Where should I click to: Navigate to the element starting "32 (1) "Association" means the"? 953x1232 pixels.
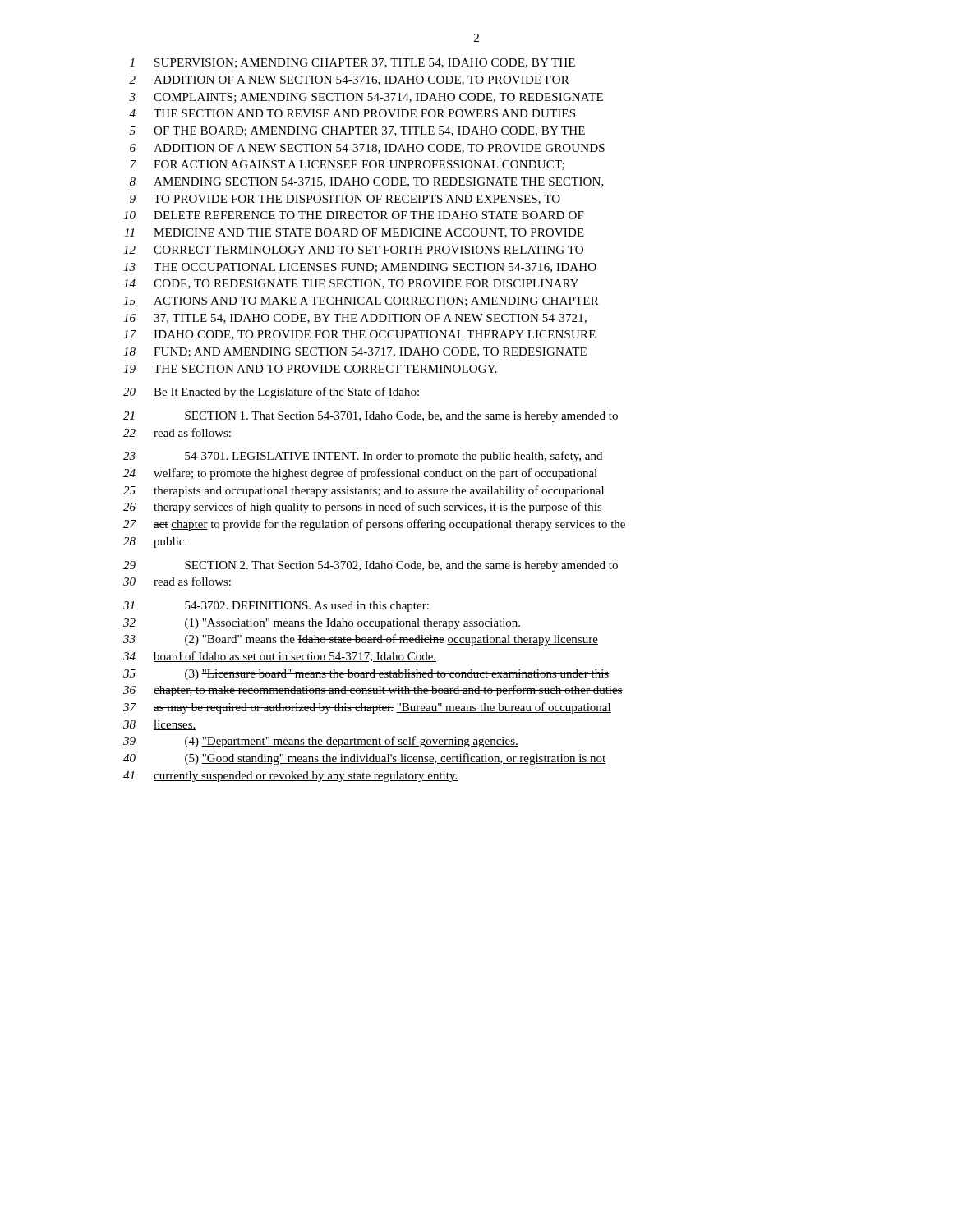489,623
